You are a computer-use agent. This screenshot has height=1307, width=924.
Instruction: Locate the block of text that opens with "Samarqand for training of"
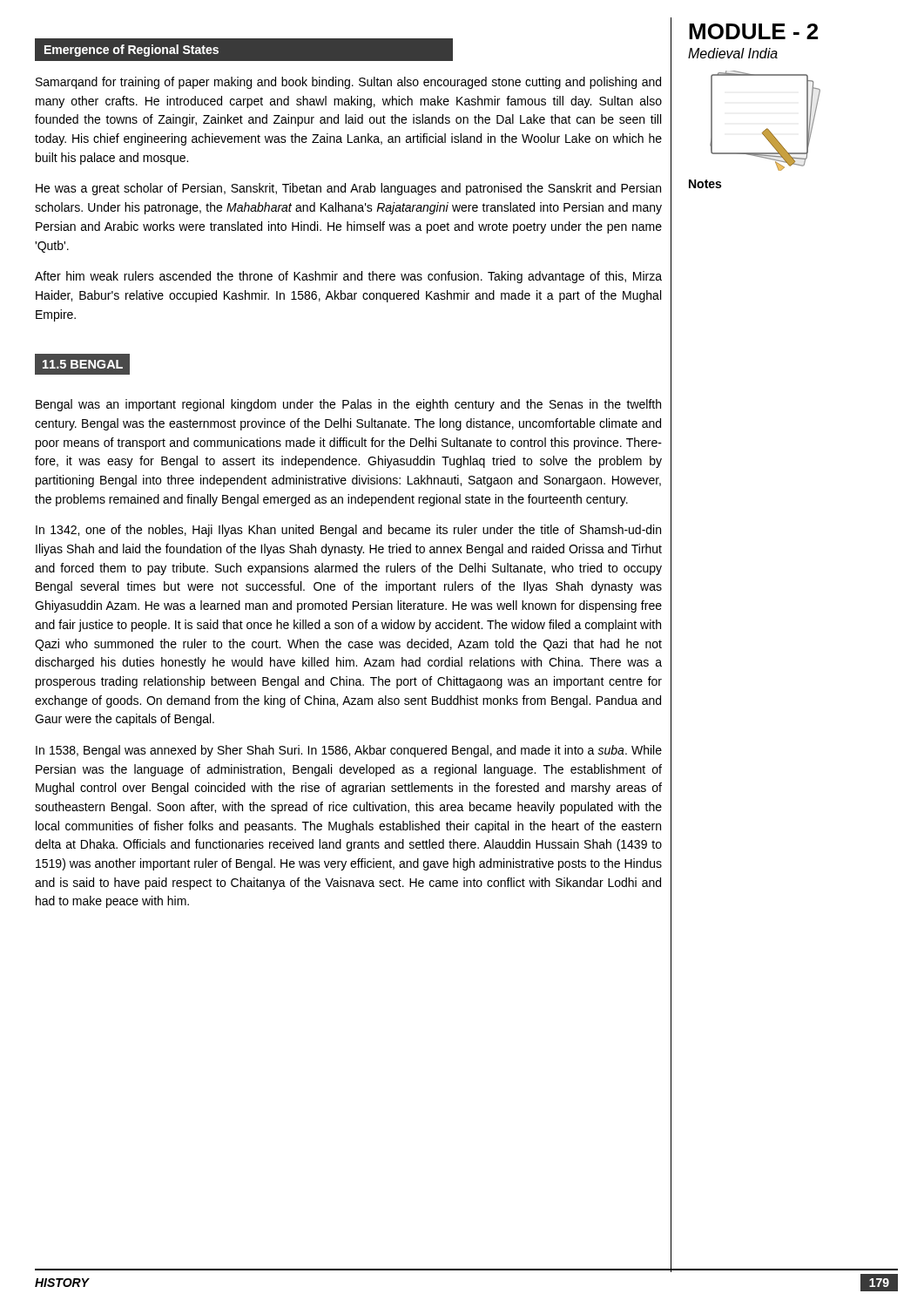pos(348,120)
